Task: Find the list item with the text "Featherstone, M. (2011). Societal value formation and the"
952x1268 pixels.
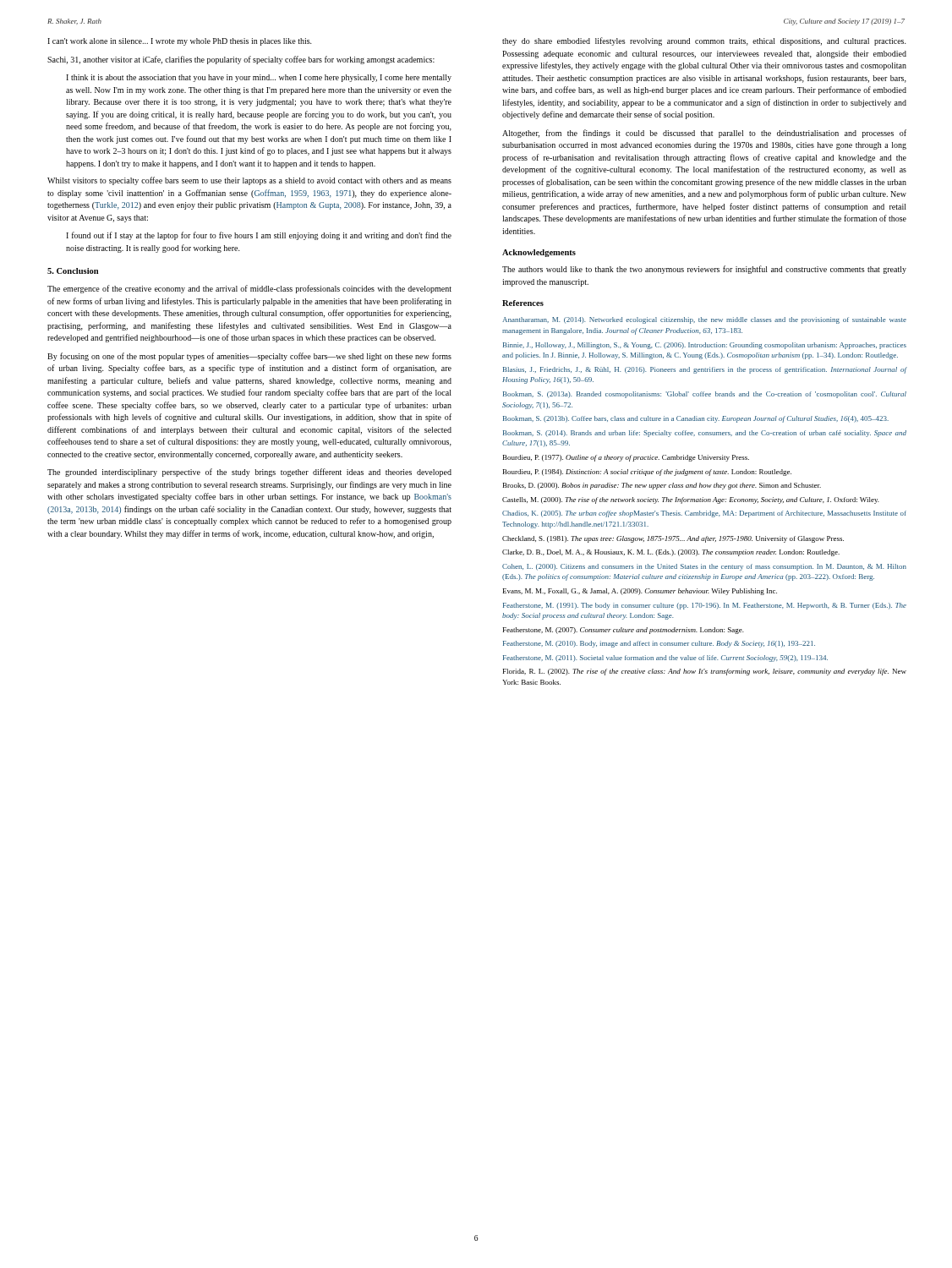Action: click(665, 658)
